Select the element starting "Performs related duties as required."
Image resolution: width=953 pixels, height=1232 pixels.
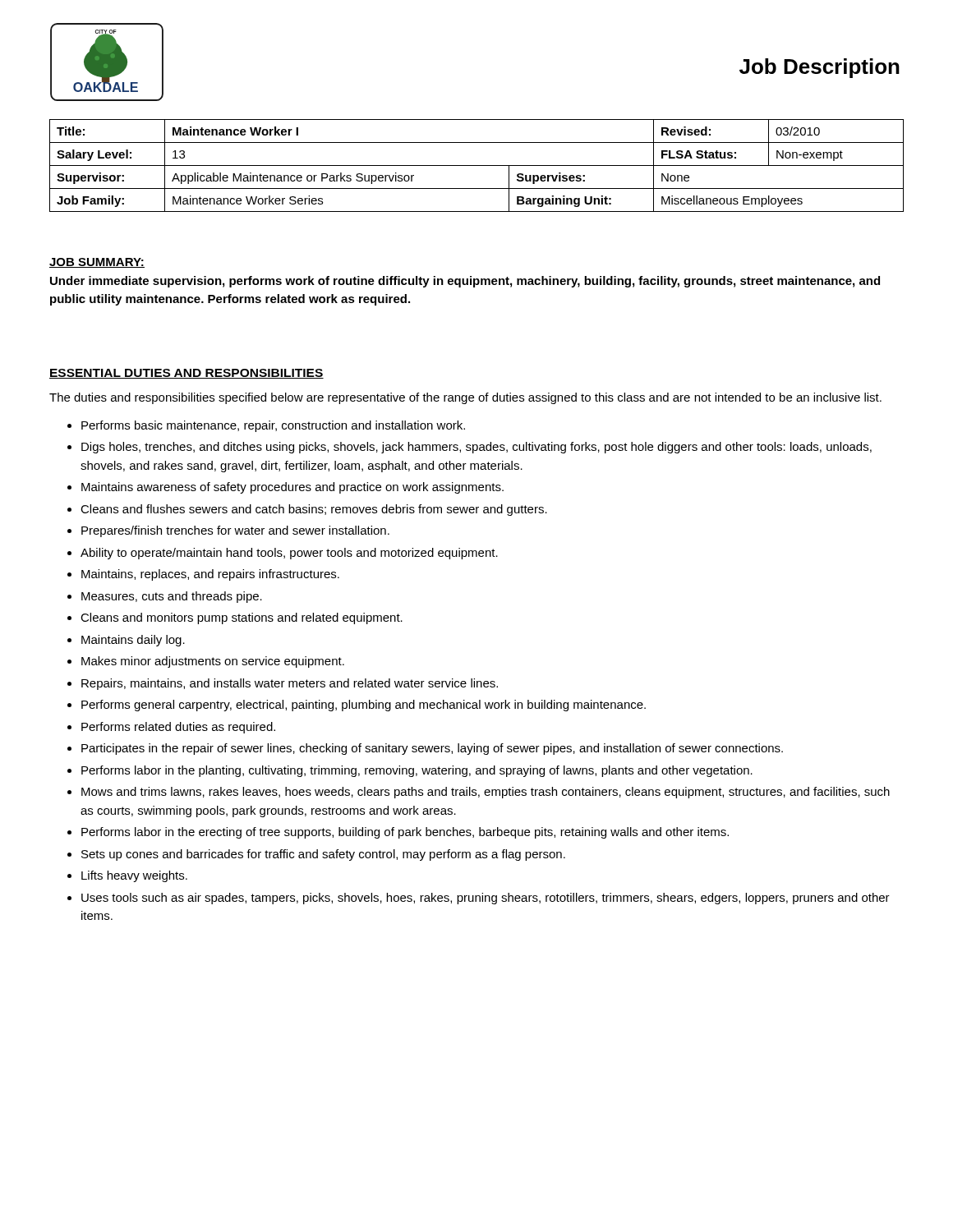(178, 726)
